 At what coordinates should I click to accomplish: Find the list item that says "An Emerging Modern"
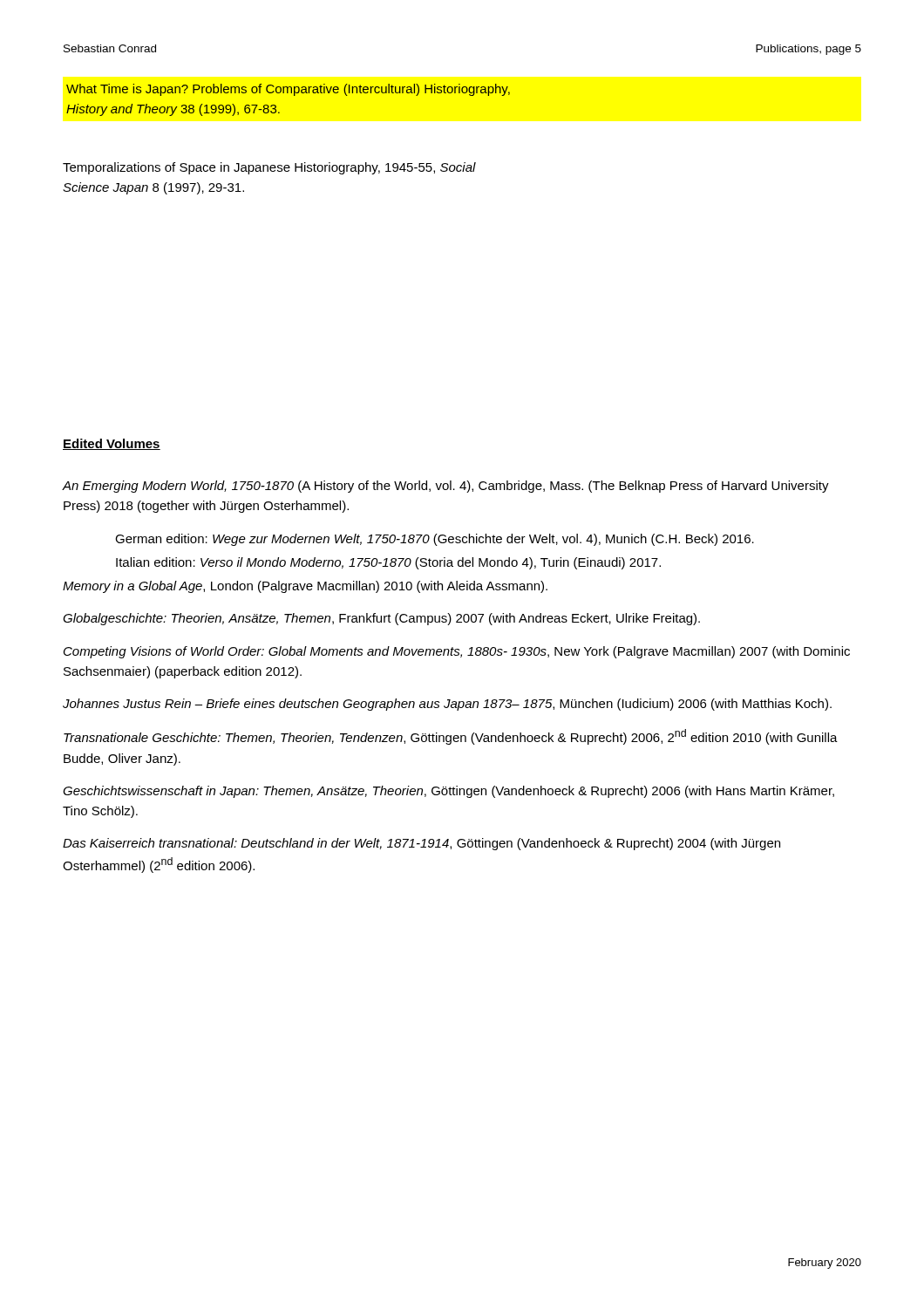(446, 495)
